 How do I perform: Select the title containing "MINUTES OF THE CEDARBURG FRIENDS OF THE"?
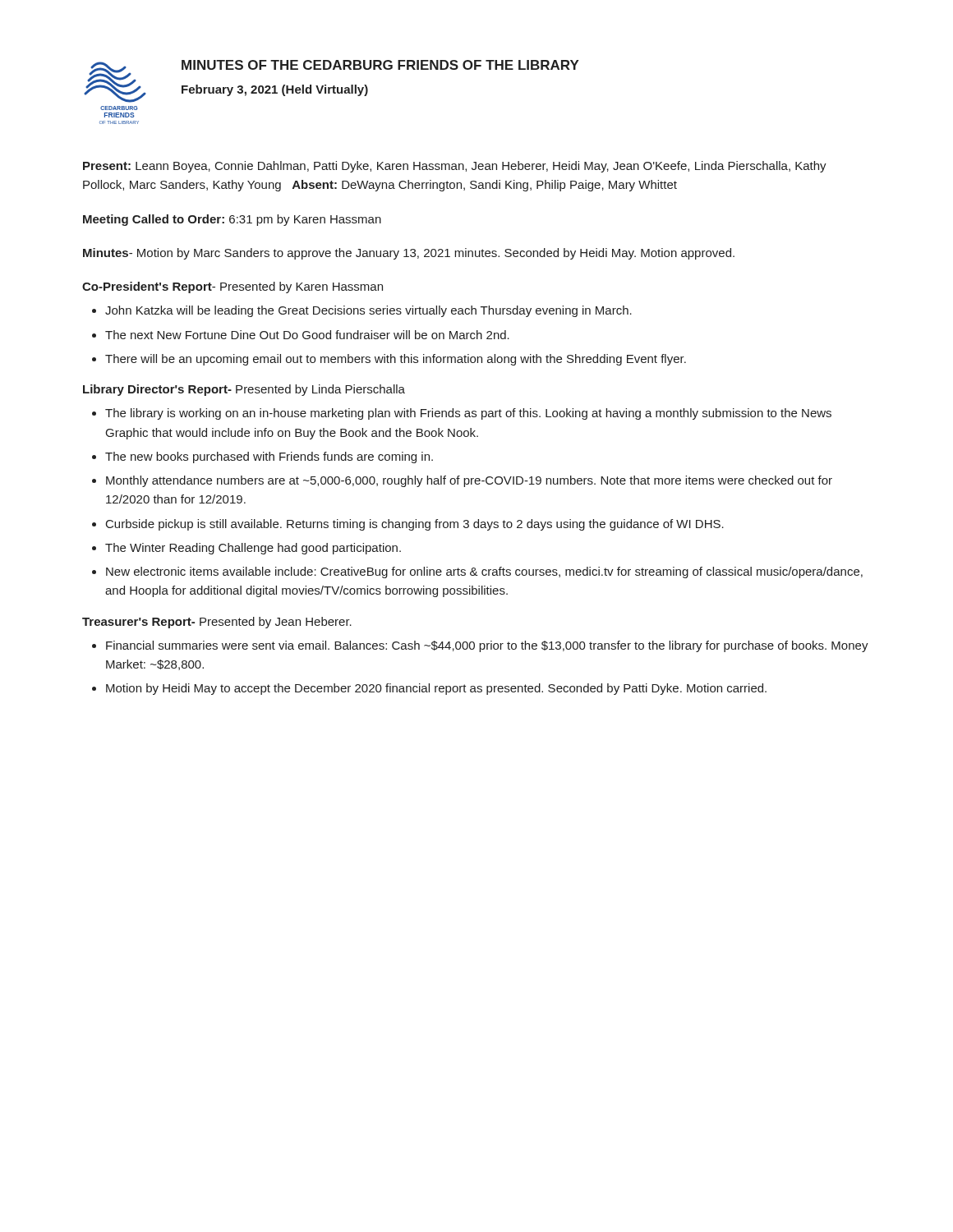click(380, 65)
